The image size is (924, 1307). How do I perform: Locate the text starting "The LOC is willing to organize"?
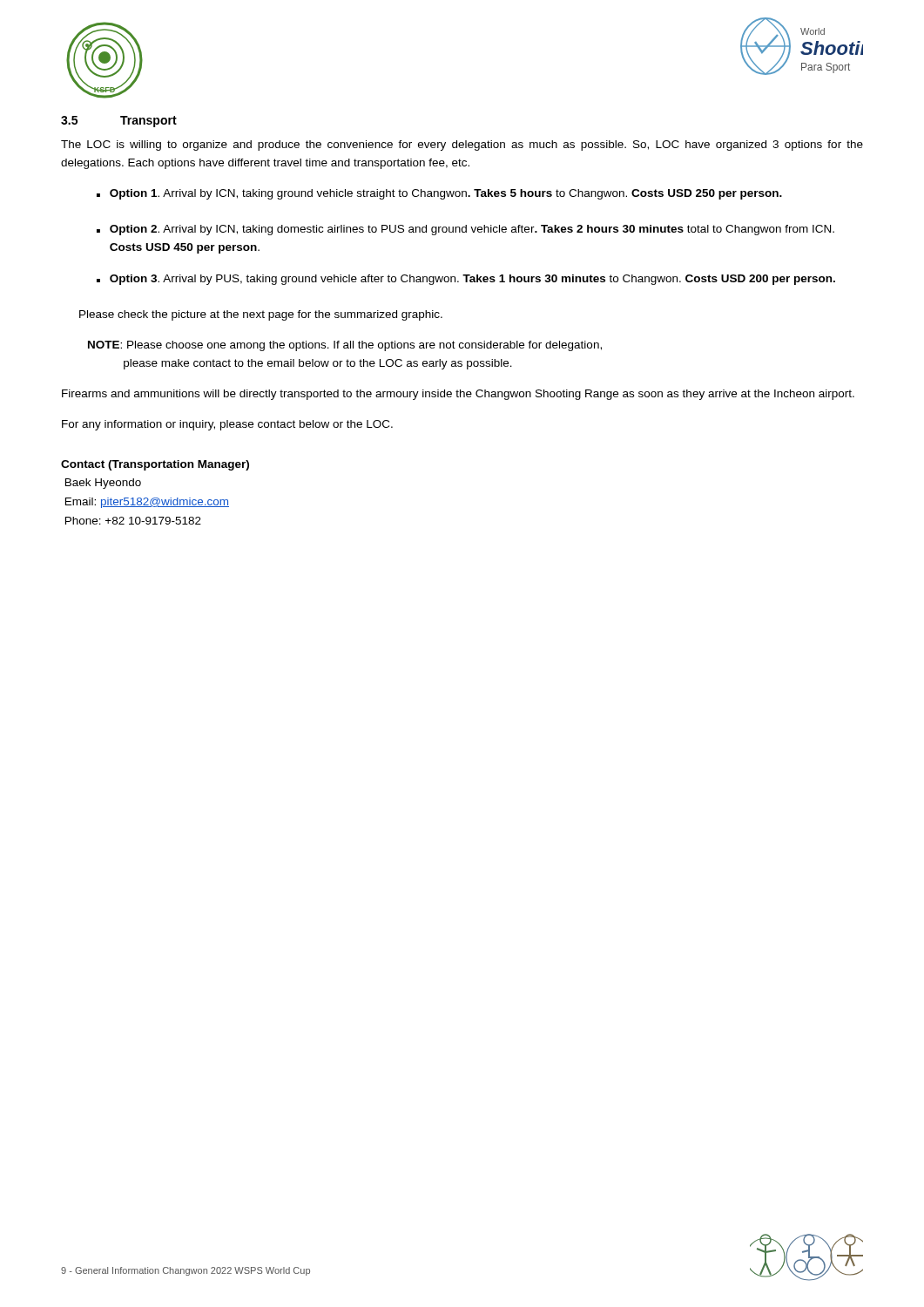[x=462, y=153]
